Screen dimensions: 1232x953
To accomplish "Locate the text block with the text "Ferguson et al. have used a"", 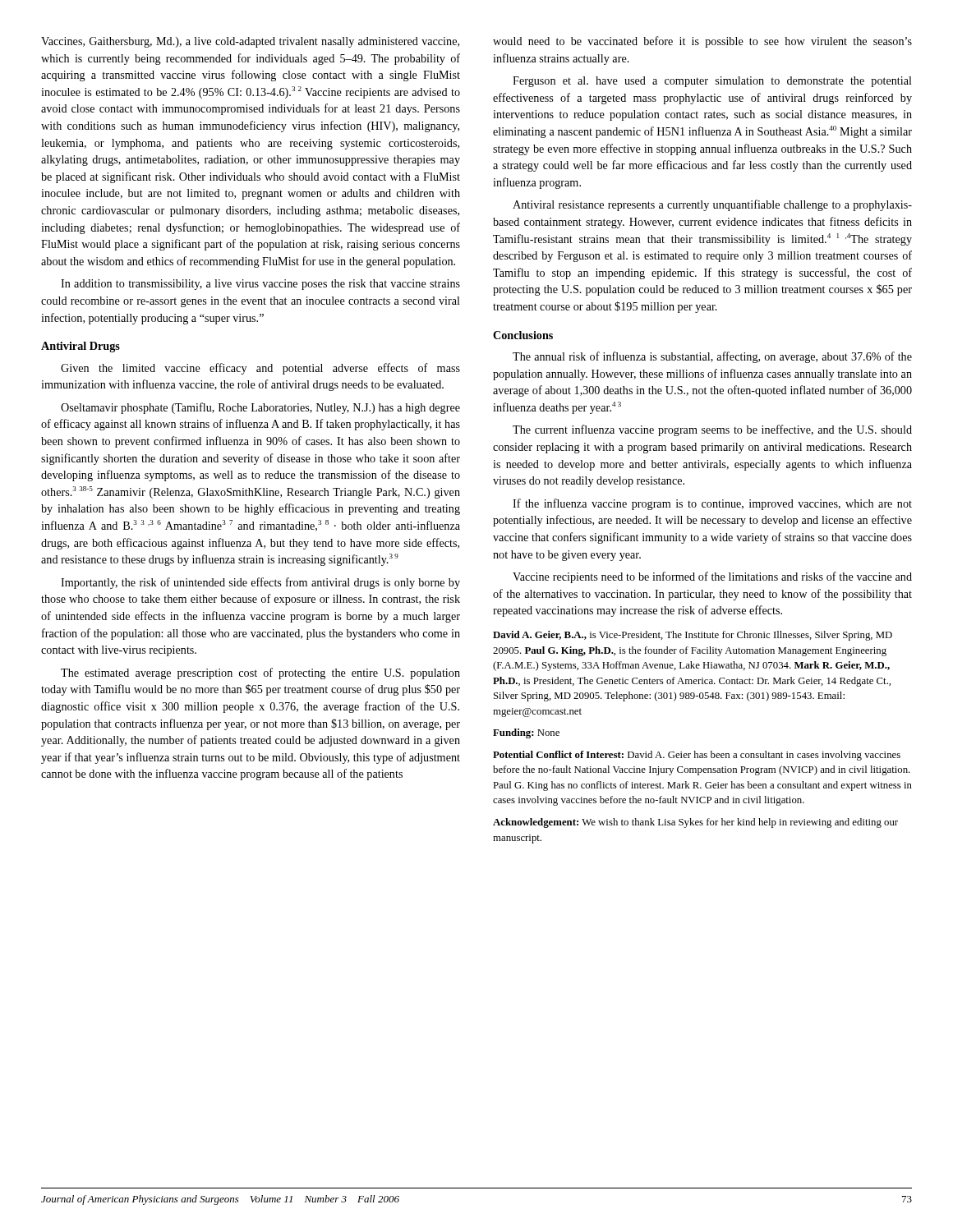I will coord(702,132).
